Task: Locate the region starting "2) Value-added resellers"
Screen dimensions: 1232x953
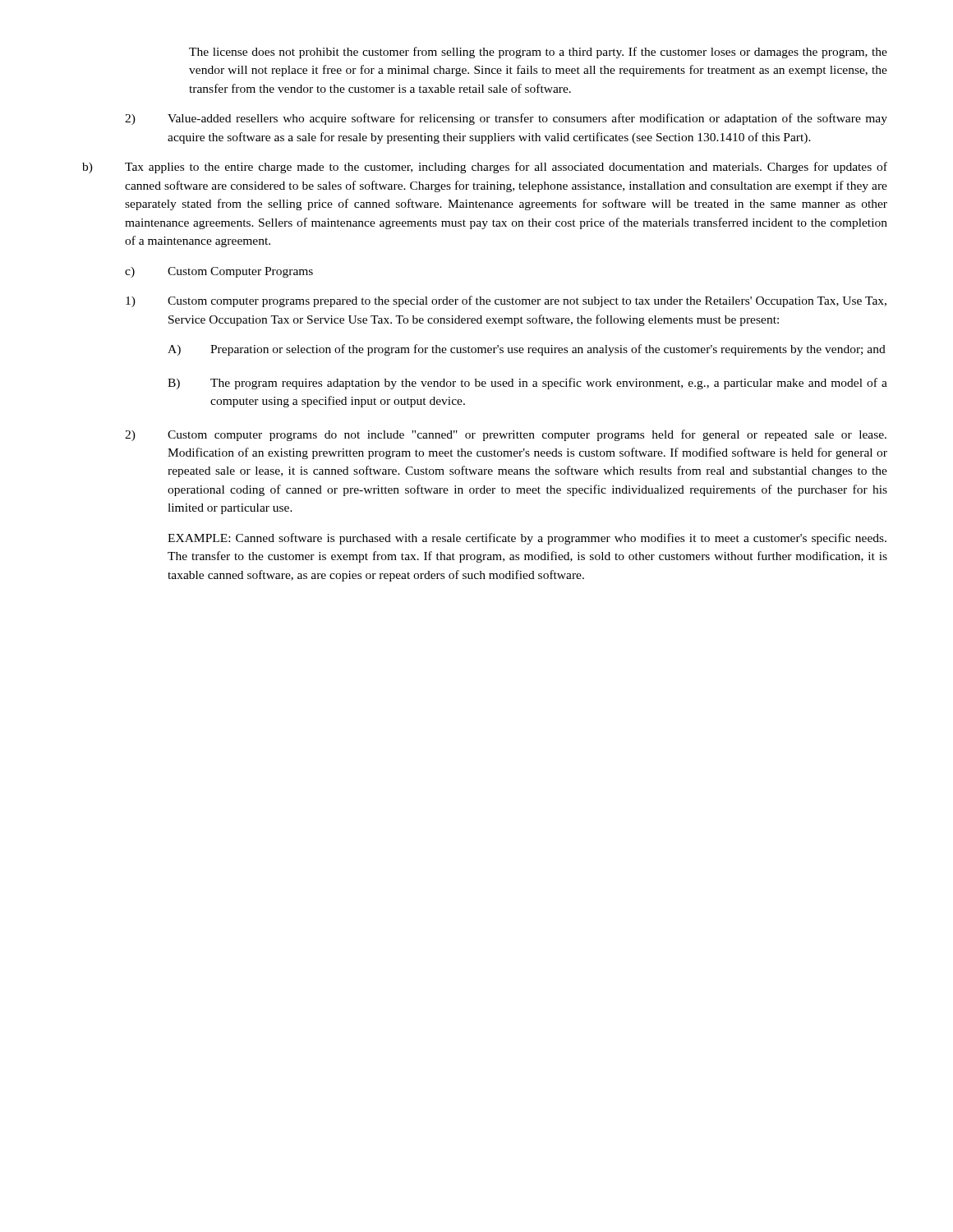Action: point(506,128)
